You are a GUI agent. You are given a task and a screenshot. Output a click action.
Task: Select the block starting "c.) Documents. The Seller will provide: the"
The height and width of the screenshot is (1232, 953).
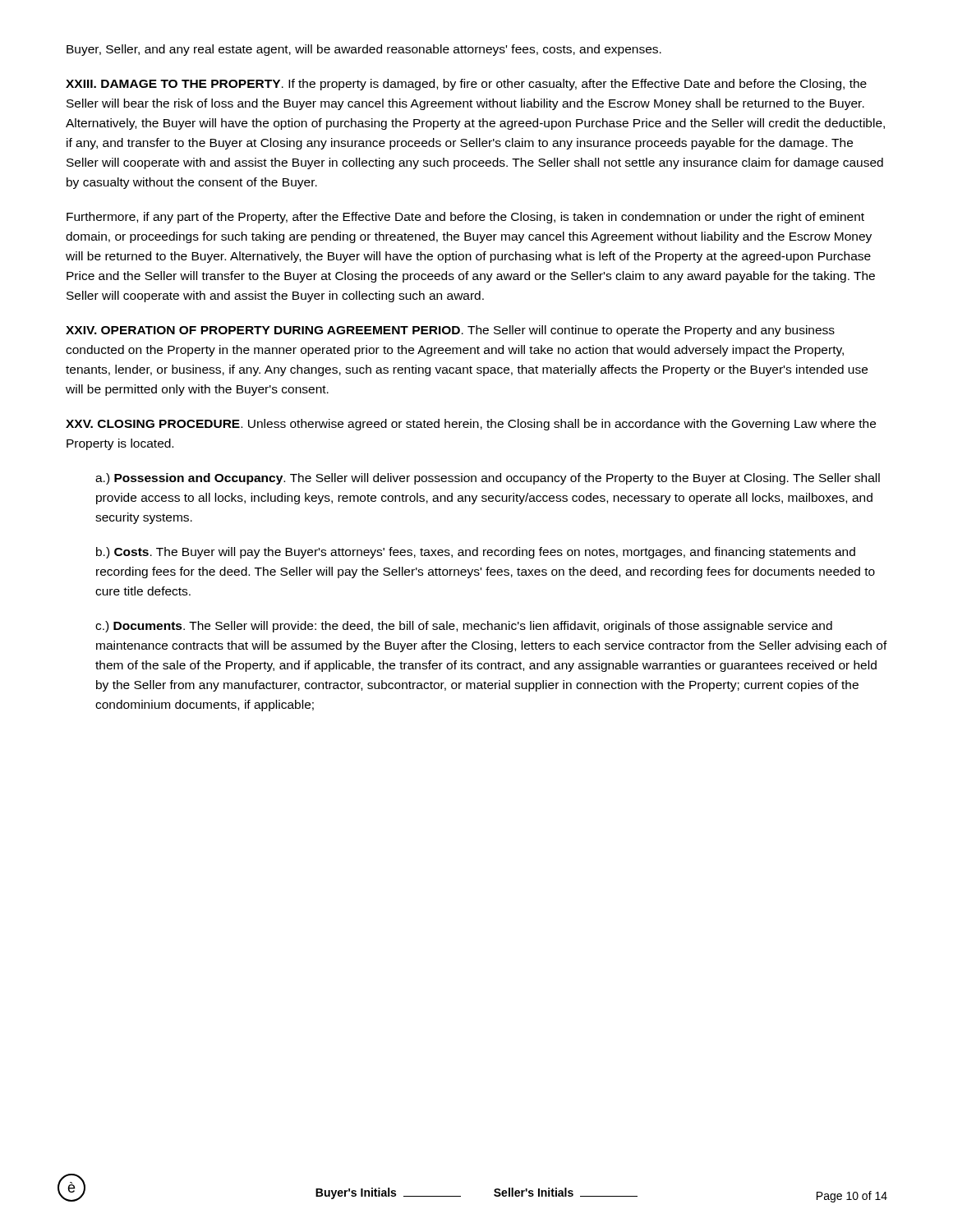point(491,665)
